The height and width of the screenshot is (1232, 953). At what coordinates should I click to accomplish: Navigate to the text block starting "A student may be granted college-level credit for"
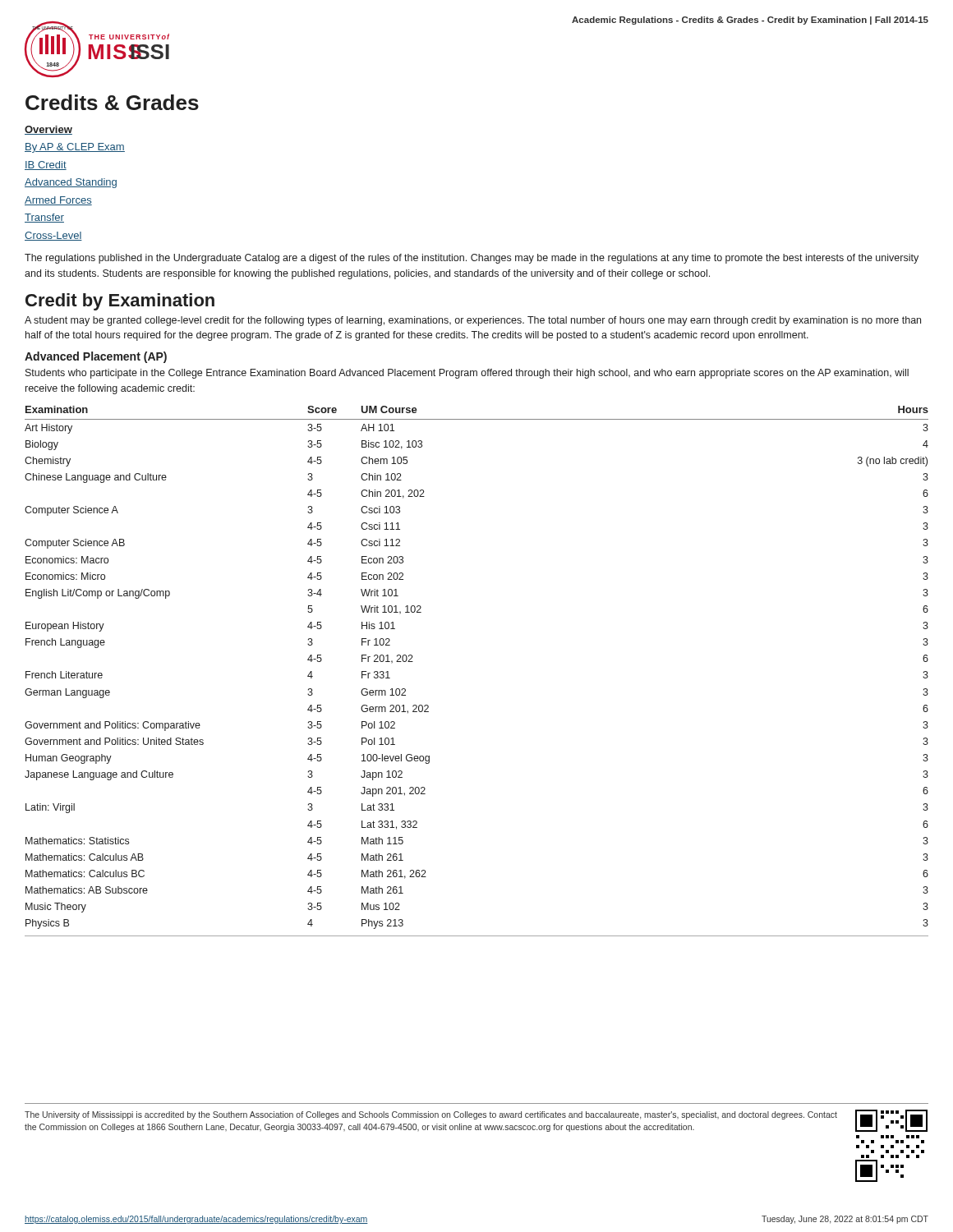click(x=473, y=328)
